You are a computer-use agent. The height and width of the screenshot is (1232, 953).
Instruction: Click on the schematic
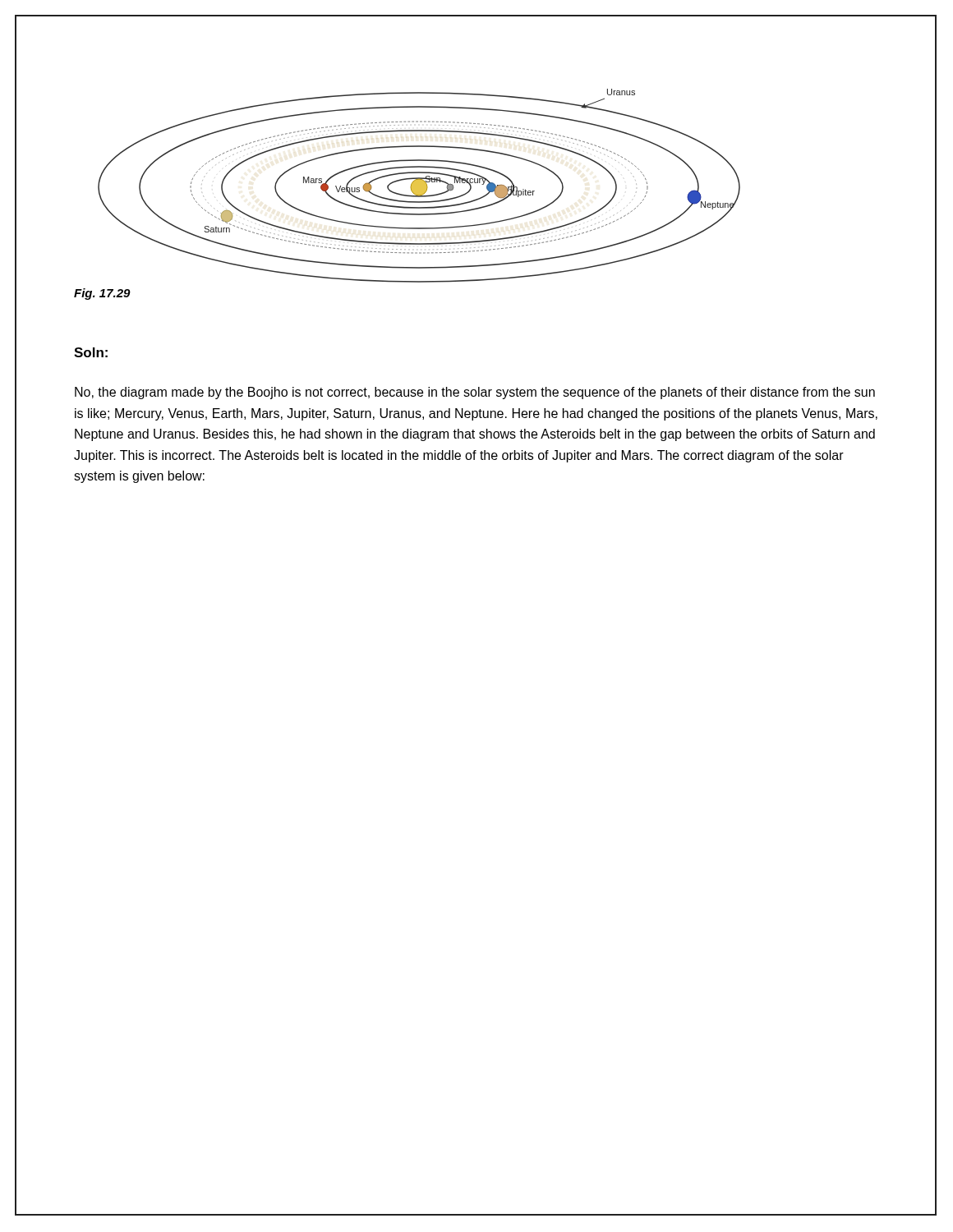click(x=452, y=168)
